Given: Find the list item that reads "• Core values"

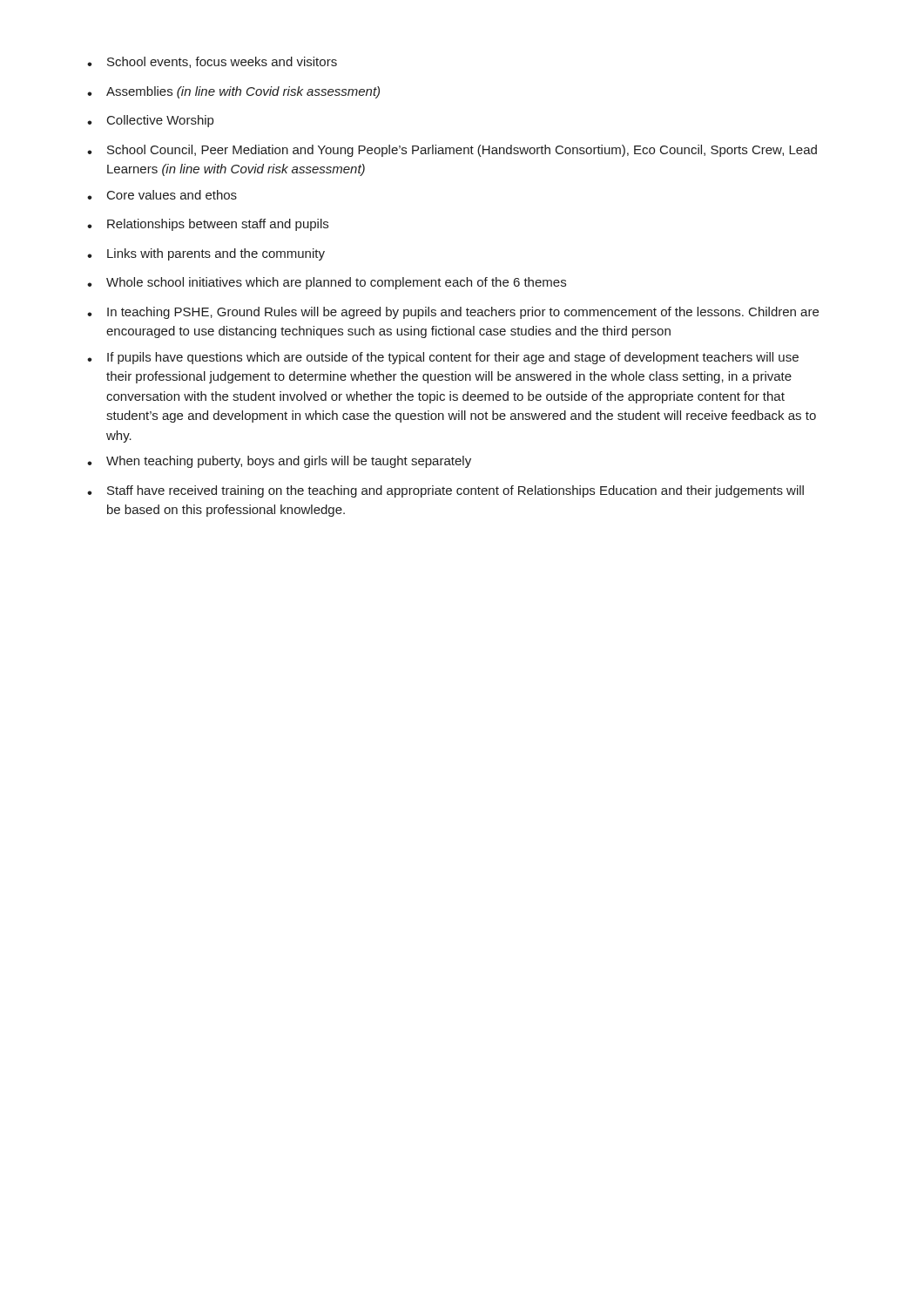Looking at the screenshot, I should point(162,195).
